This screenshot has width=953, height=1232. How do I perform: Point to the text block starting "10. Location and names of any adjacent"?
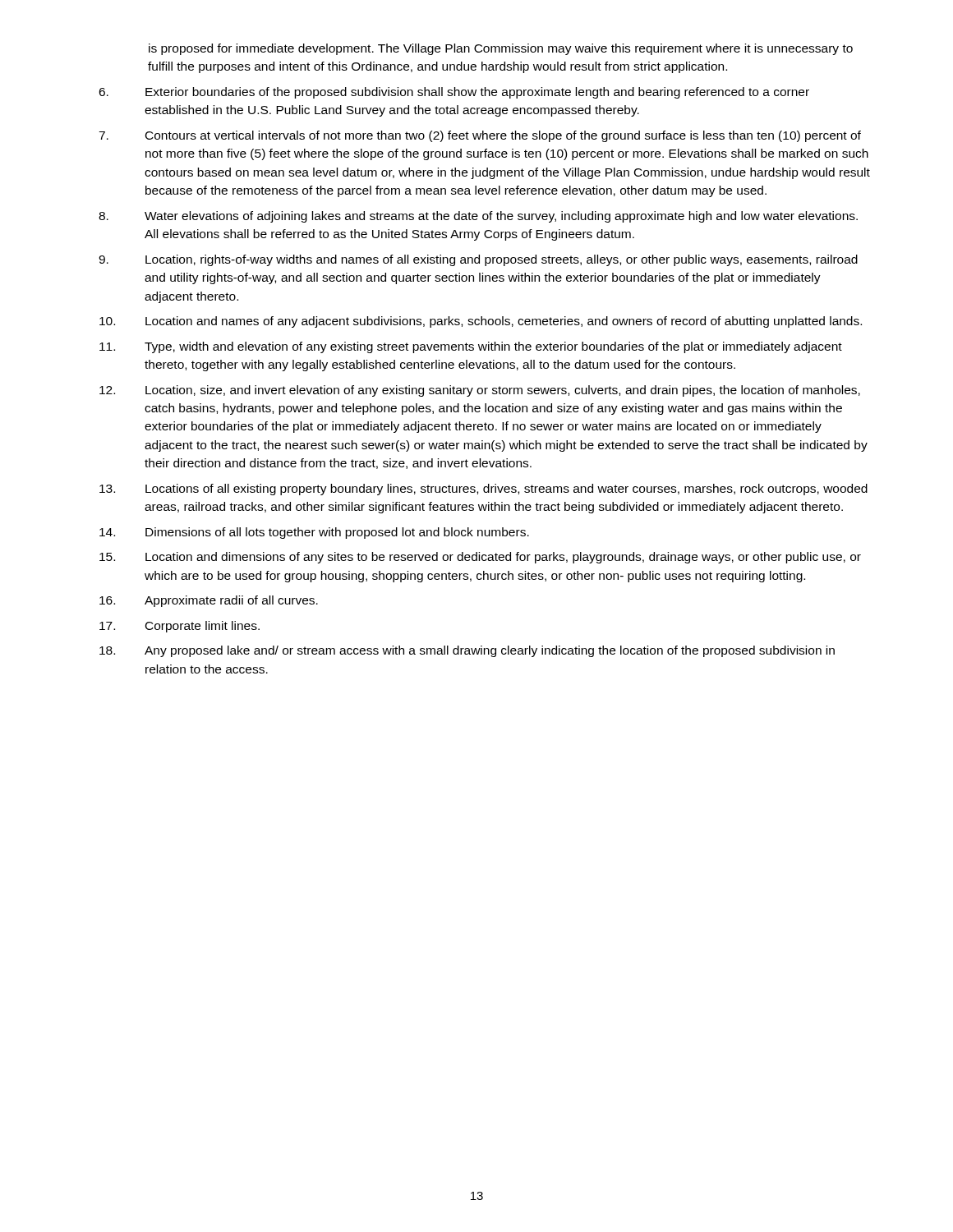485,321
